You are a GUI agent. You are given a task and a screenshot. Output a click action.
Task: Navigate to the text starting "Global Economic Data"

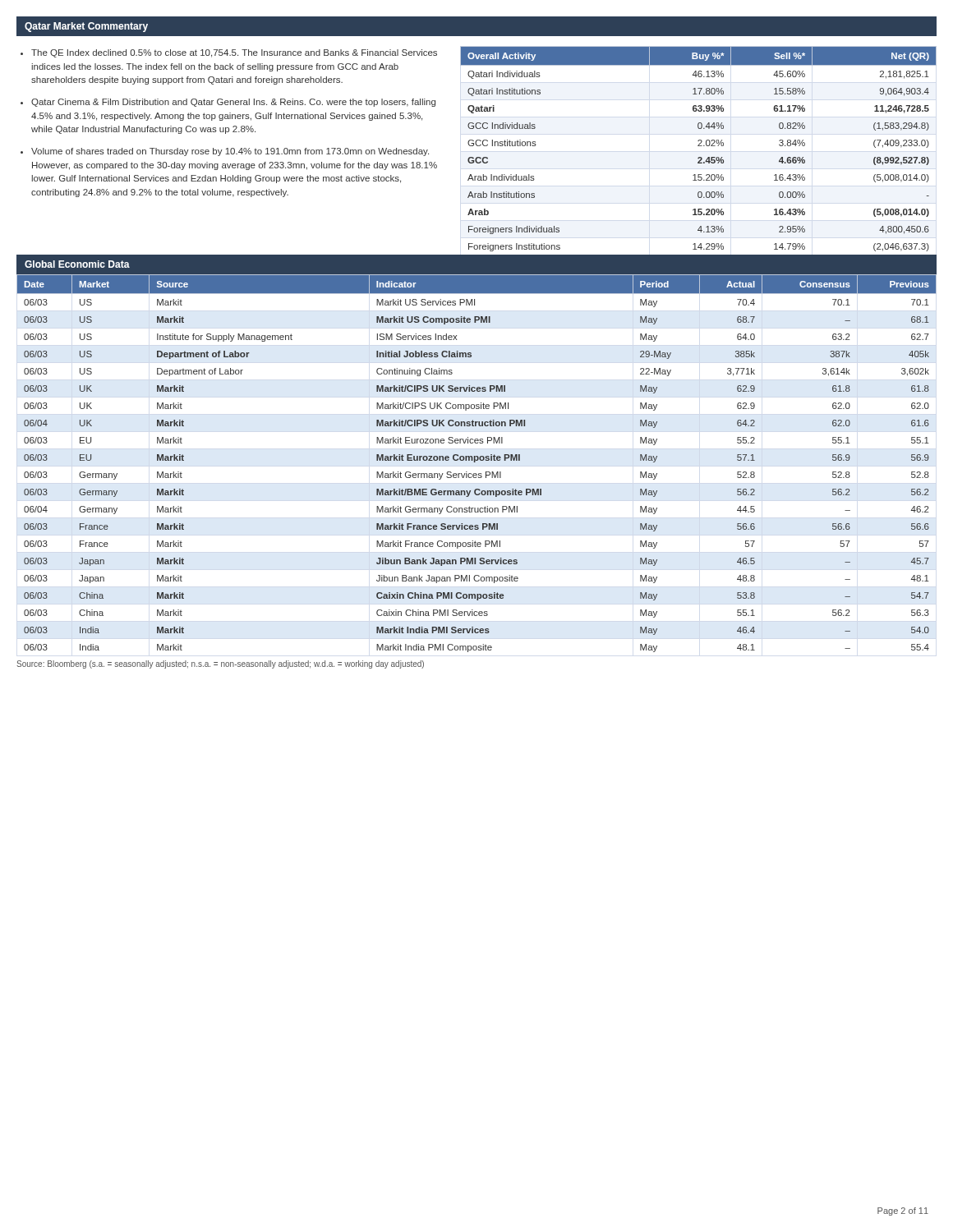click(77, 264)
